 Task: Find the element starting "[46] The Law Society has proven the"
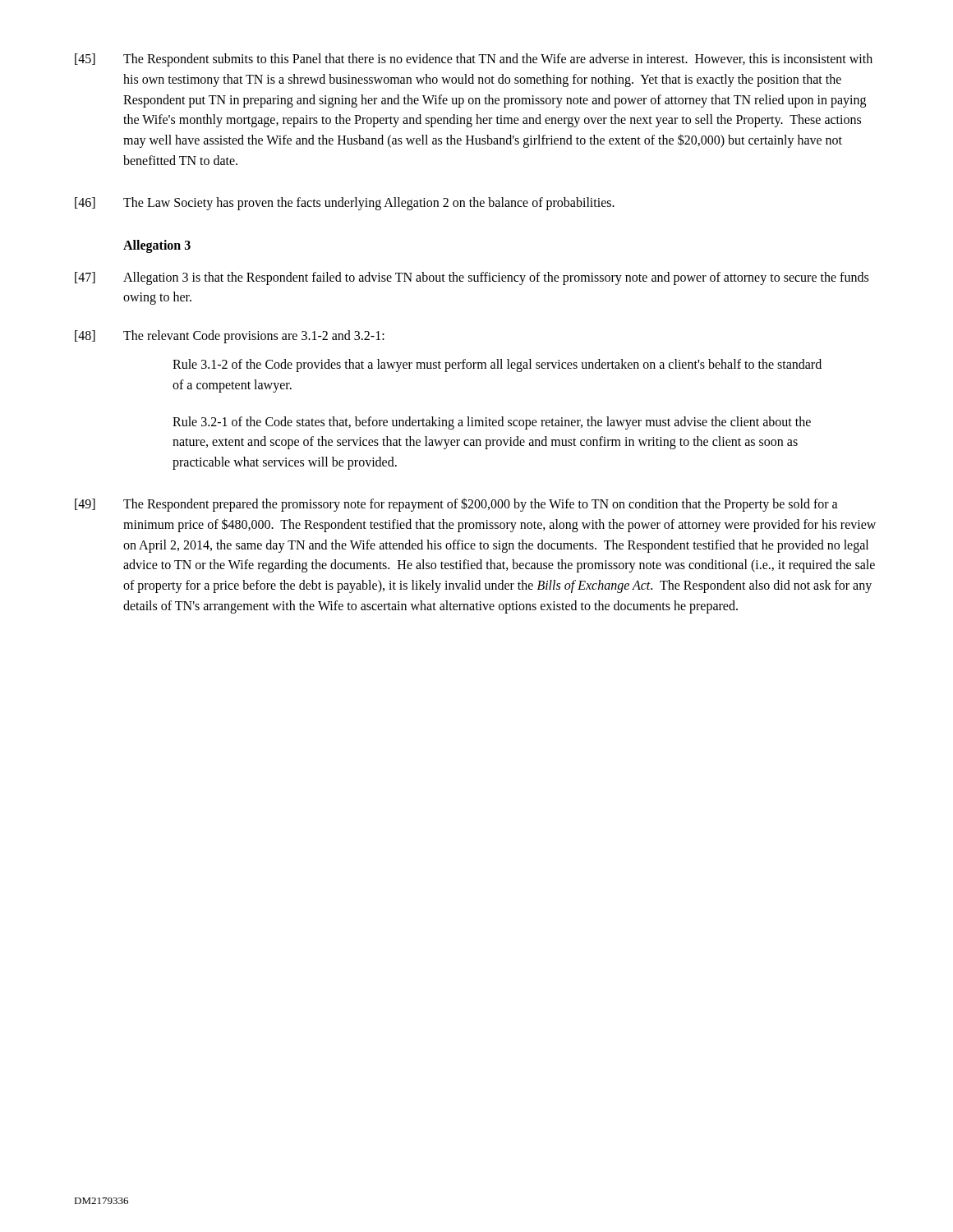[x=476, y=203]
